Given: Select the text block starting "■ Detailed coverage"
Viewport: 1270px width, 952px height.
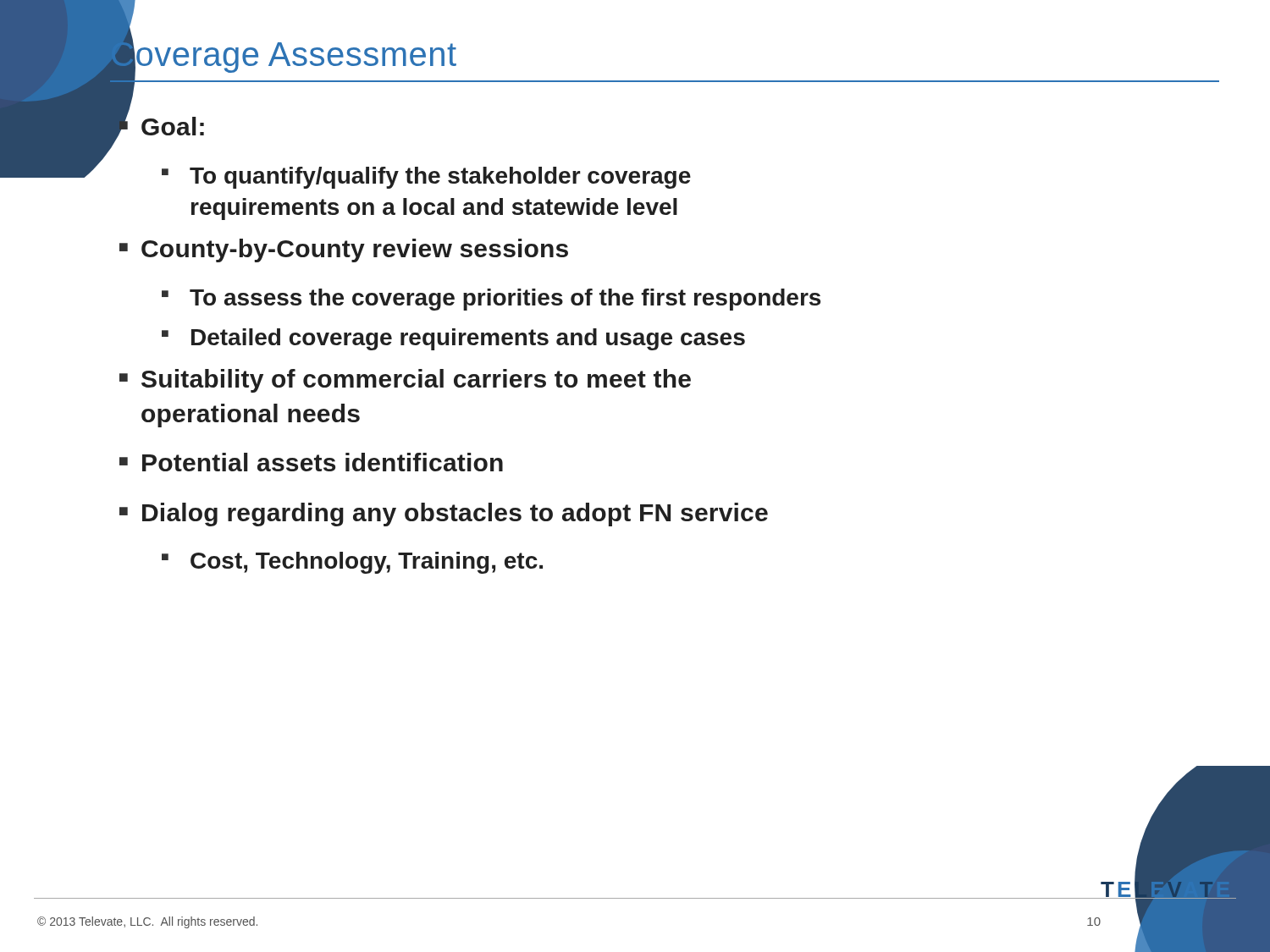Looking at the screenshot, I should [673, 338].
